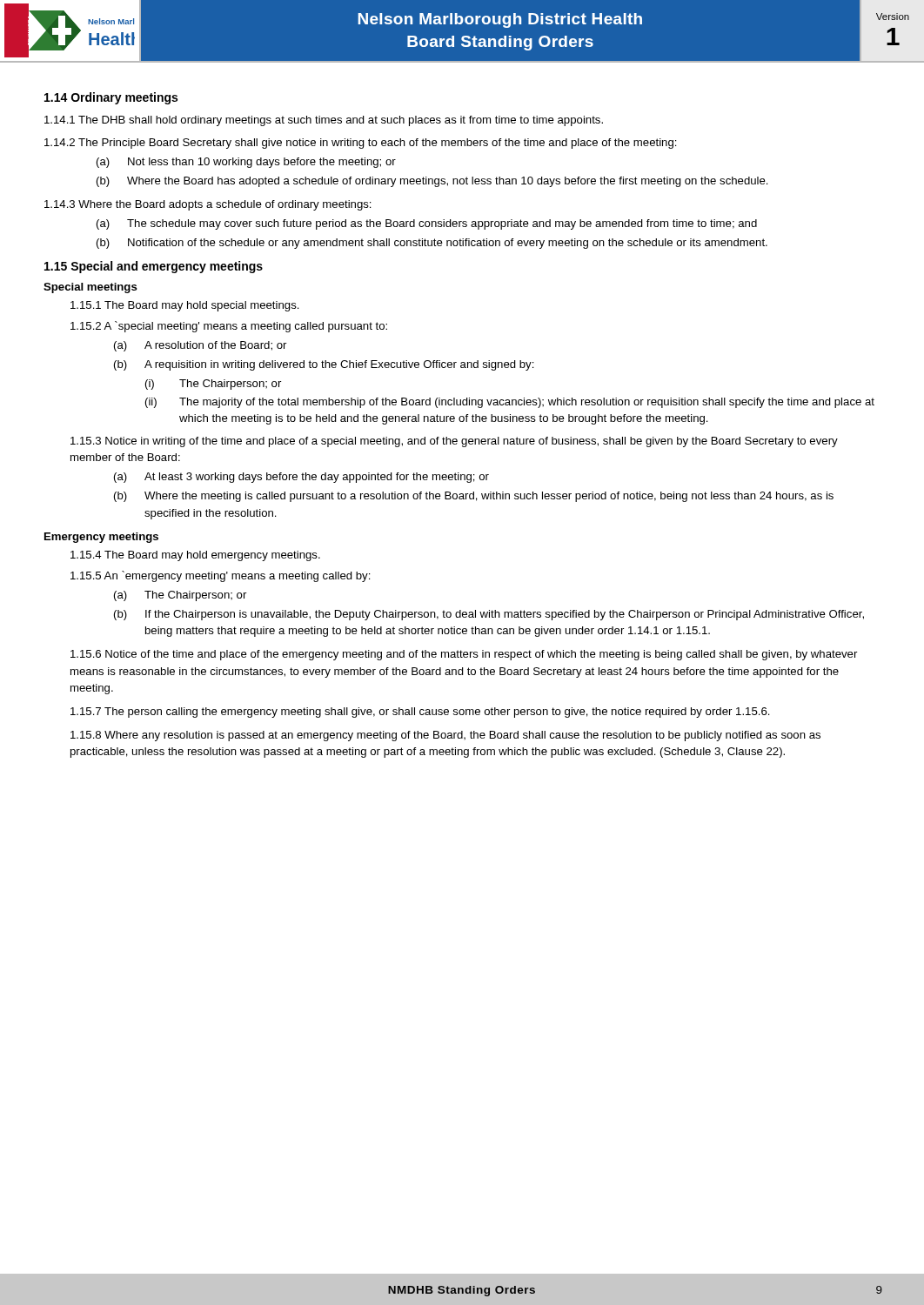Select the passage starting "15.4 The Board"
924x1305 pixels.
[195, 554]
